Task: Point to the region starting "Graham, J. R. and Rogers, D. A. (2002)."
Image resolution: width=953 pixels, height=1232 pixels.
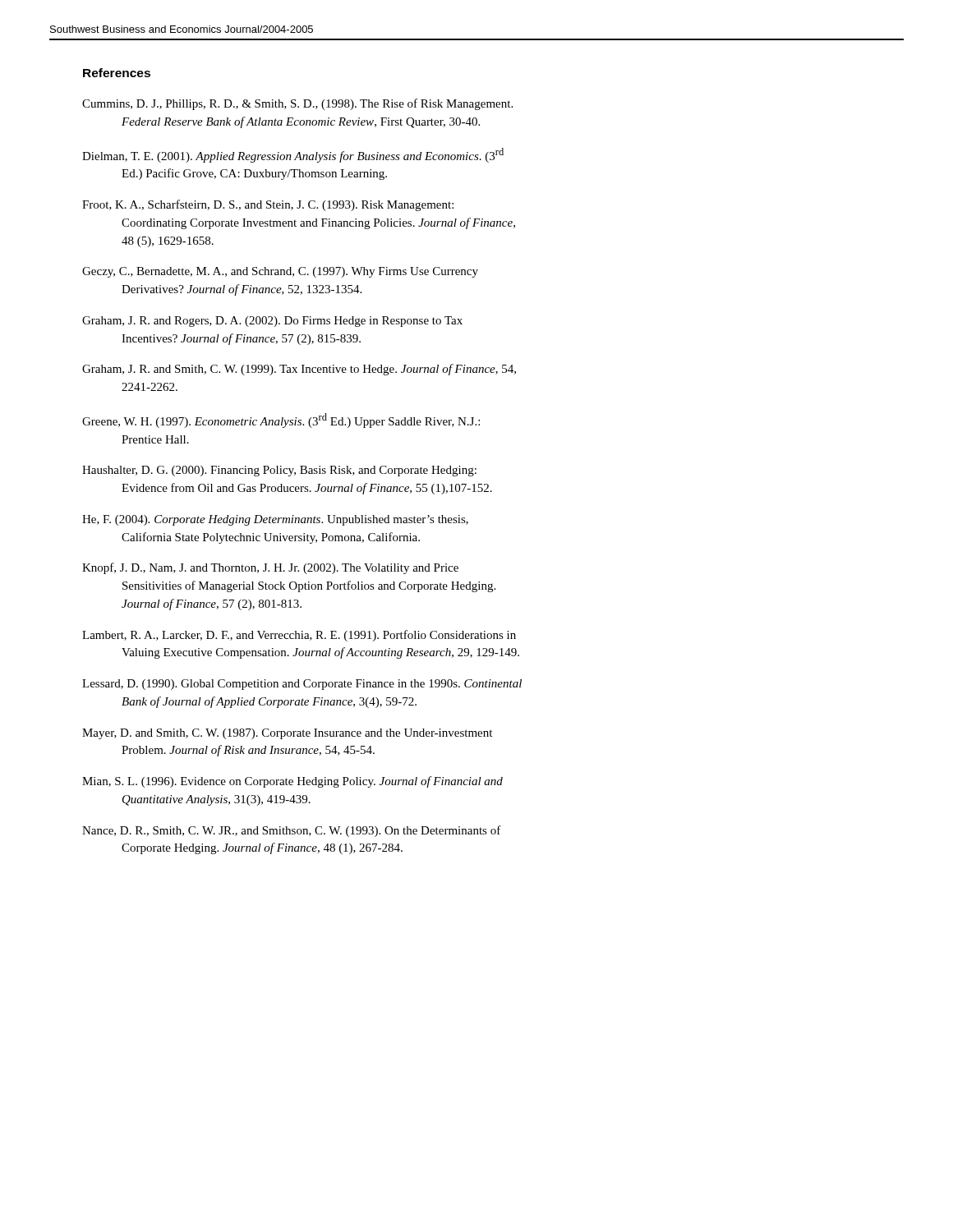Action: click(x=272, y=331)
